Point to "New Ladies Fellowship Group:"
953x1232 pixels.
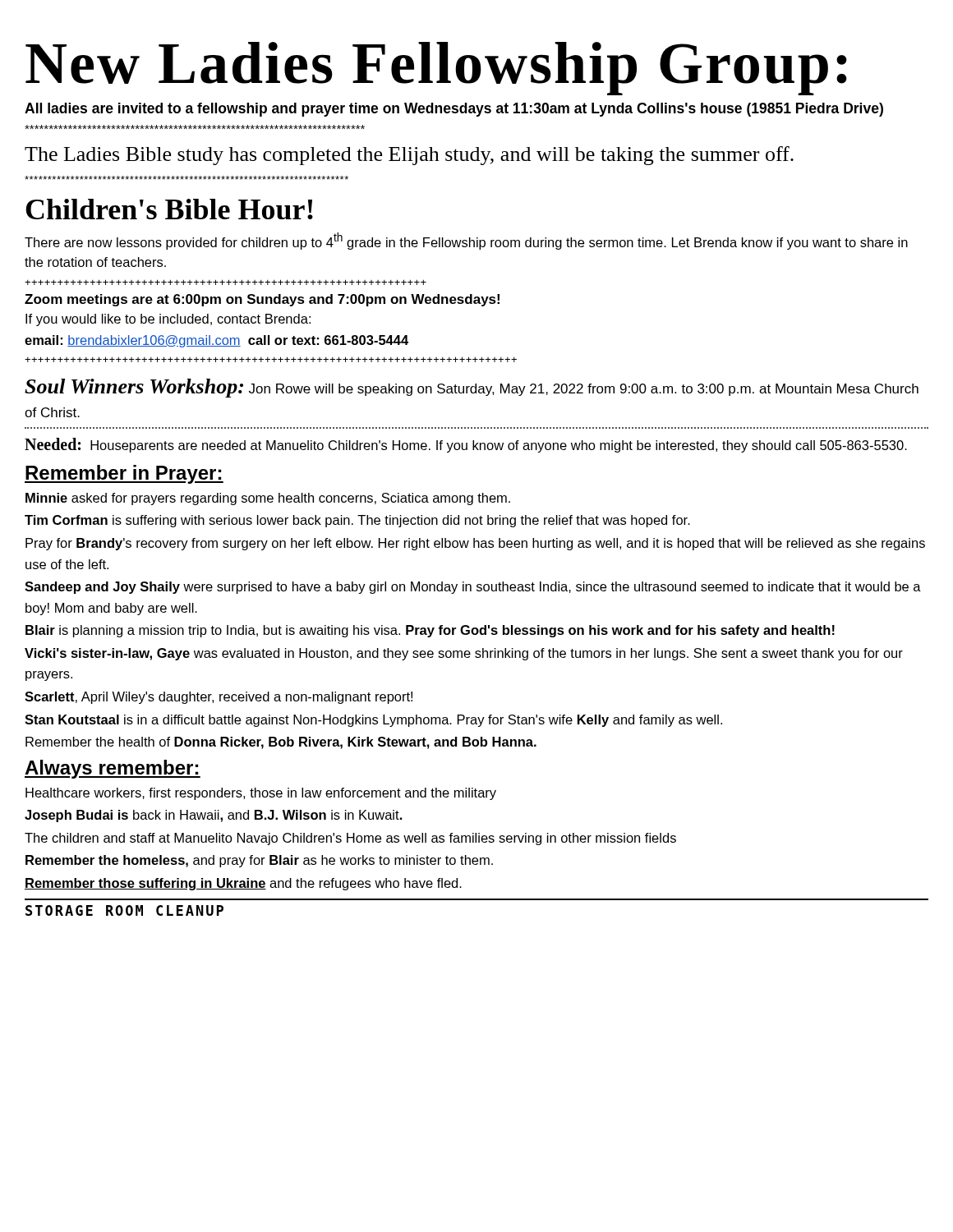click(476, 64)
